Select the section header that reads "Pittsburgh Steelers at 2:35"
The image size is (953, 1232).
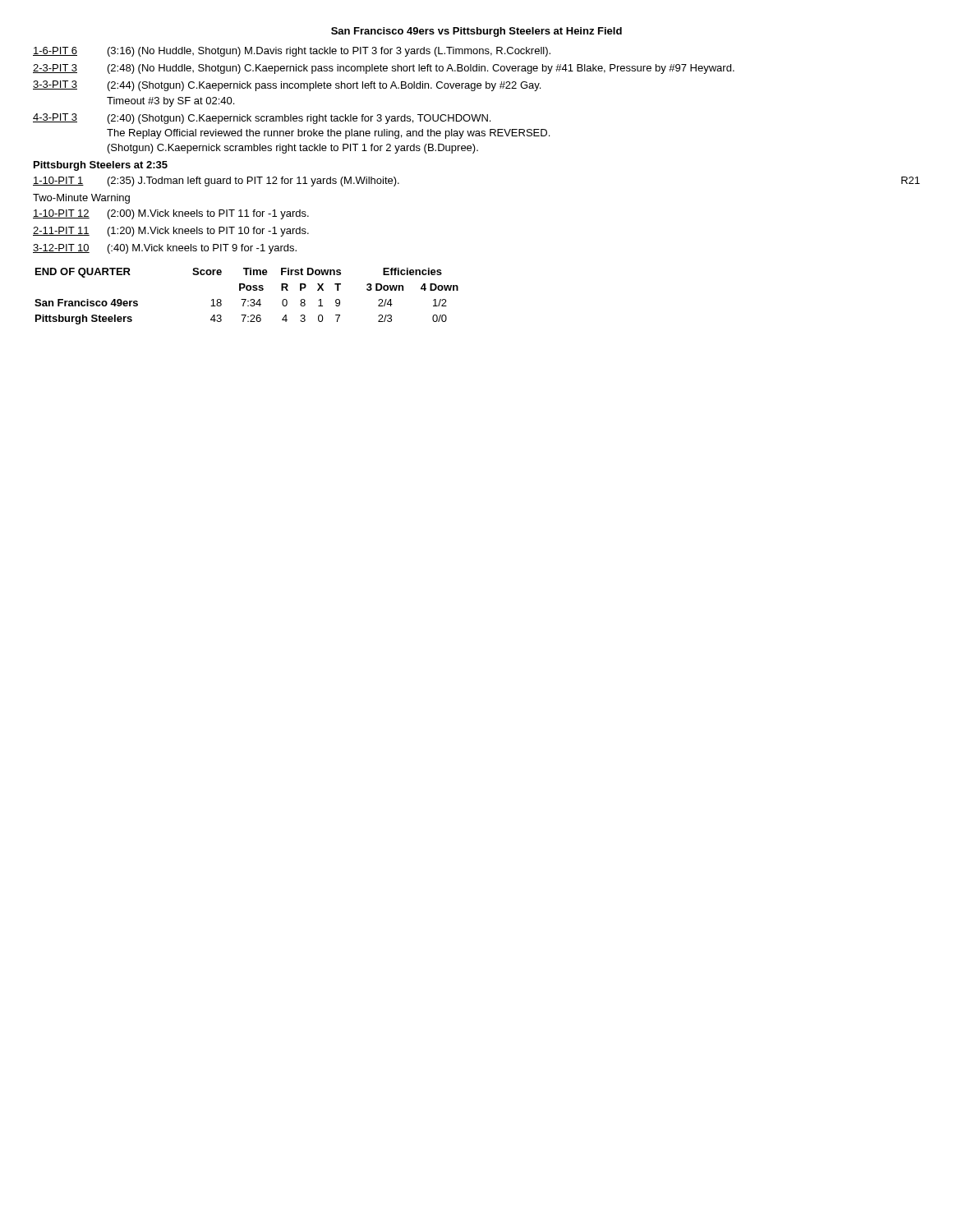click(x=100, y=165)
